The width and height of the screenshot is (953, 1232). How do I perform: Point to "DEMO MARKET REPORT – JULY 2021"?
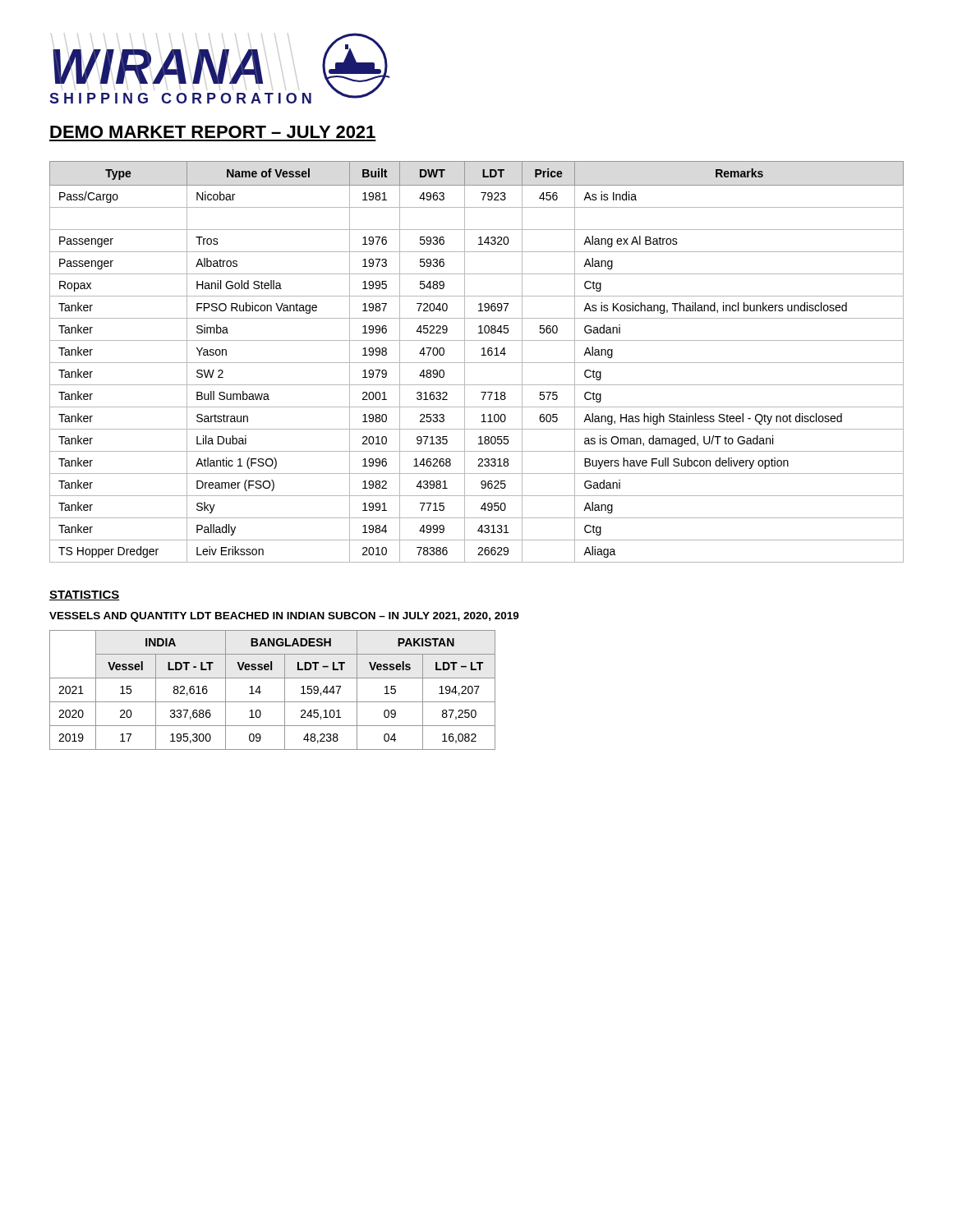tap(213, 132)
